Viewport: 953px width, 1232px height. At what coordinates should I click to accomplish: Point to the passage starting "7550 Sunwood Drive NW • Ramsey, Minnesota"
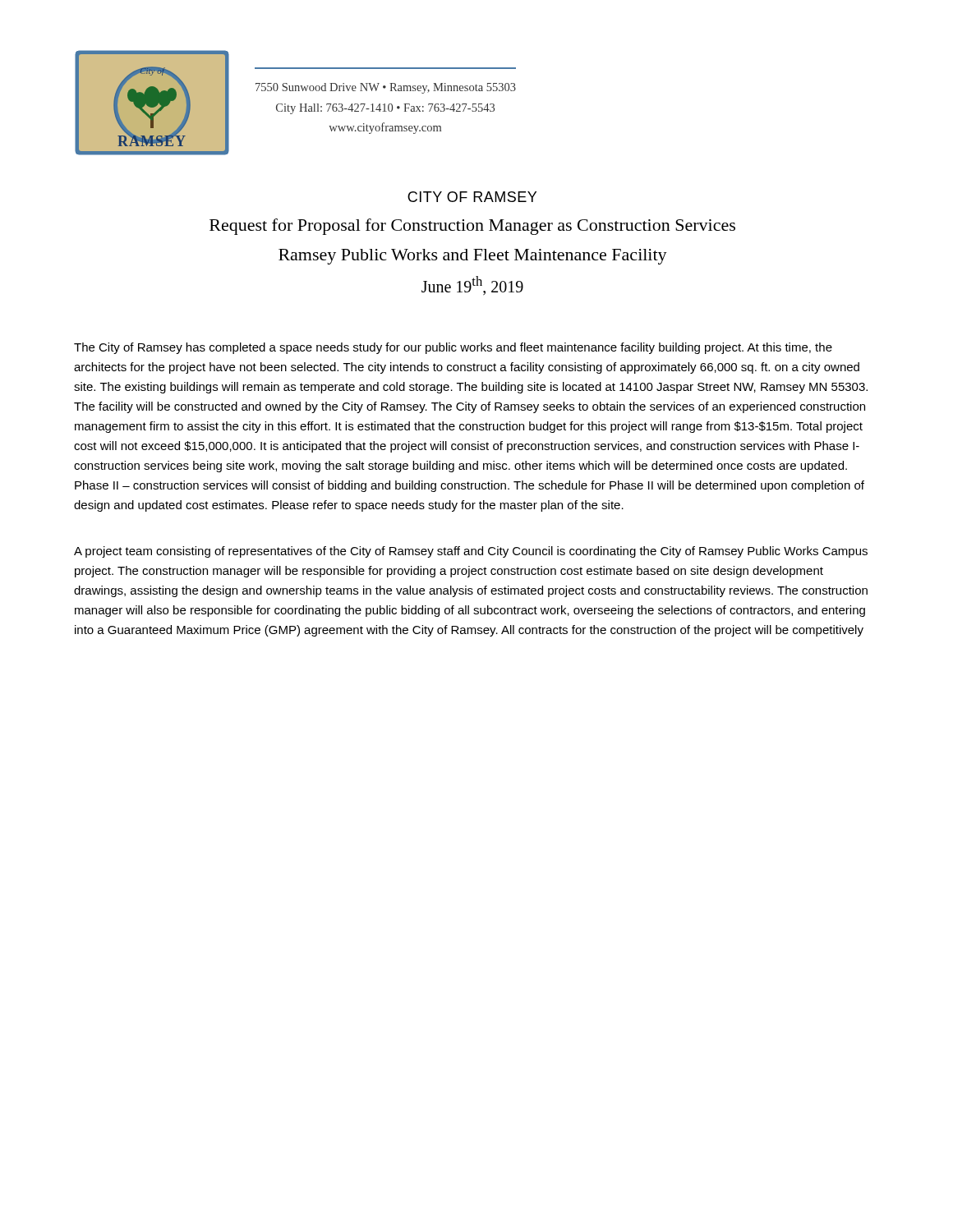385,107
